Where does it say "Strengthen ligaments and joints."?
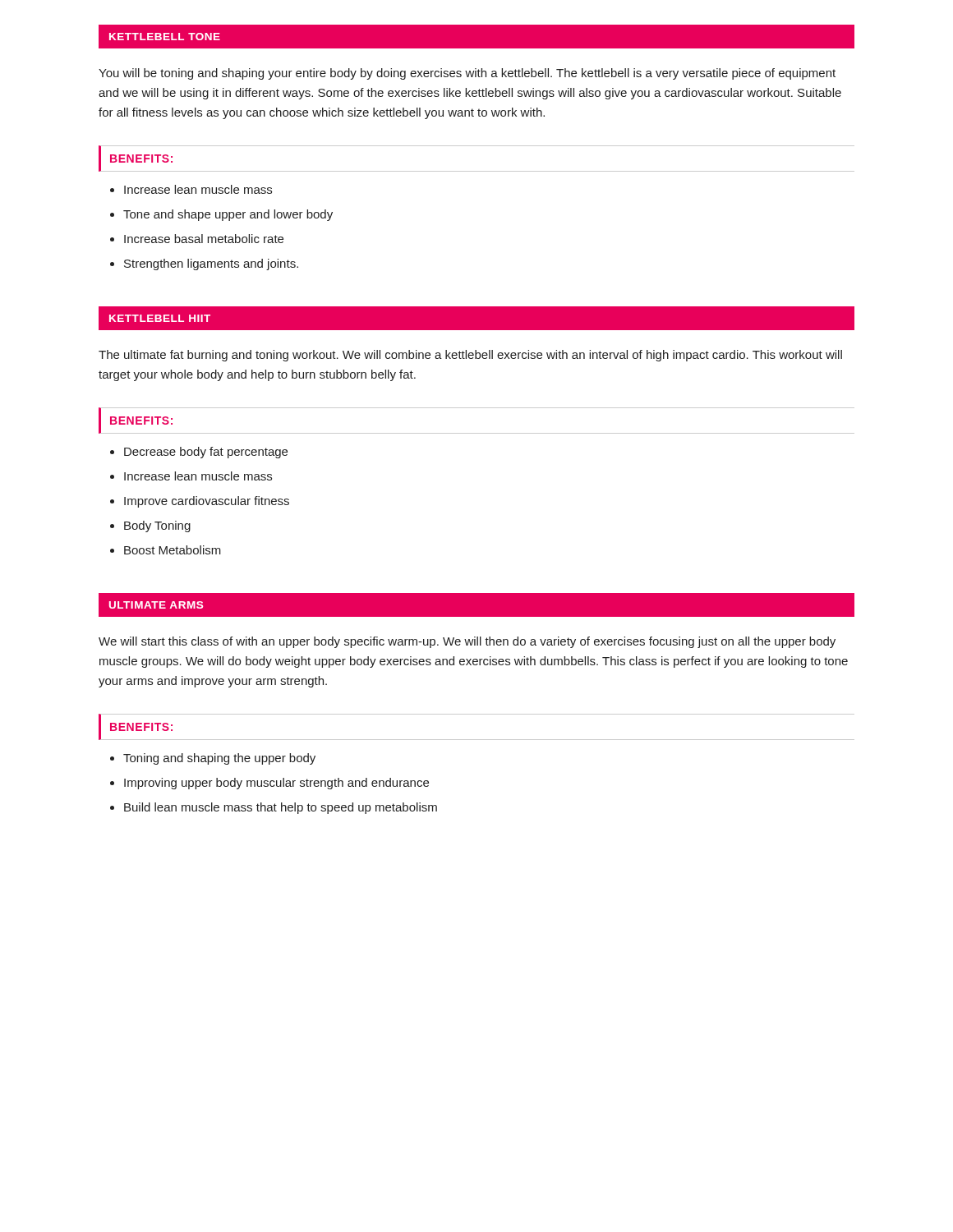 (211, 263)
